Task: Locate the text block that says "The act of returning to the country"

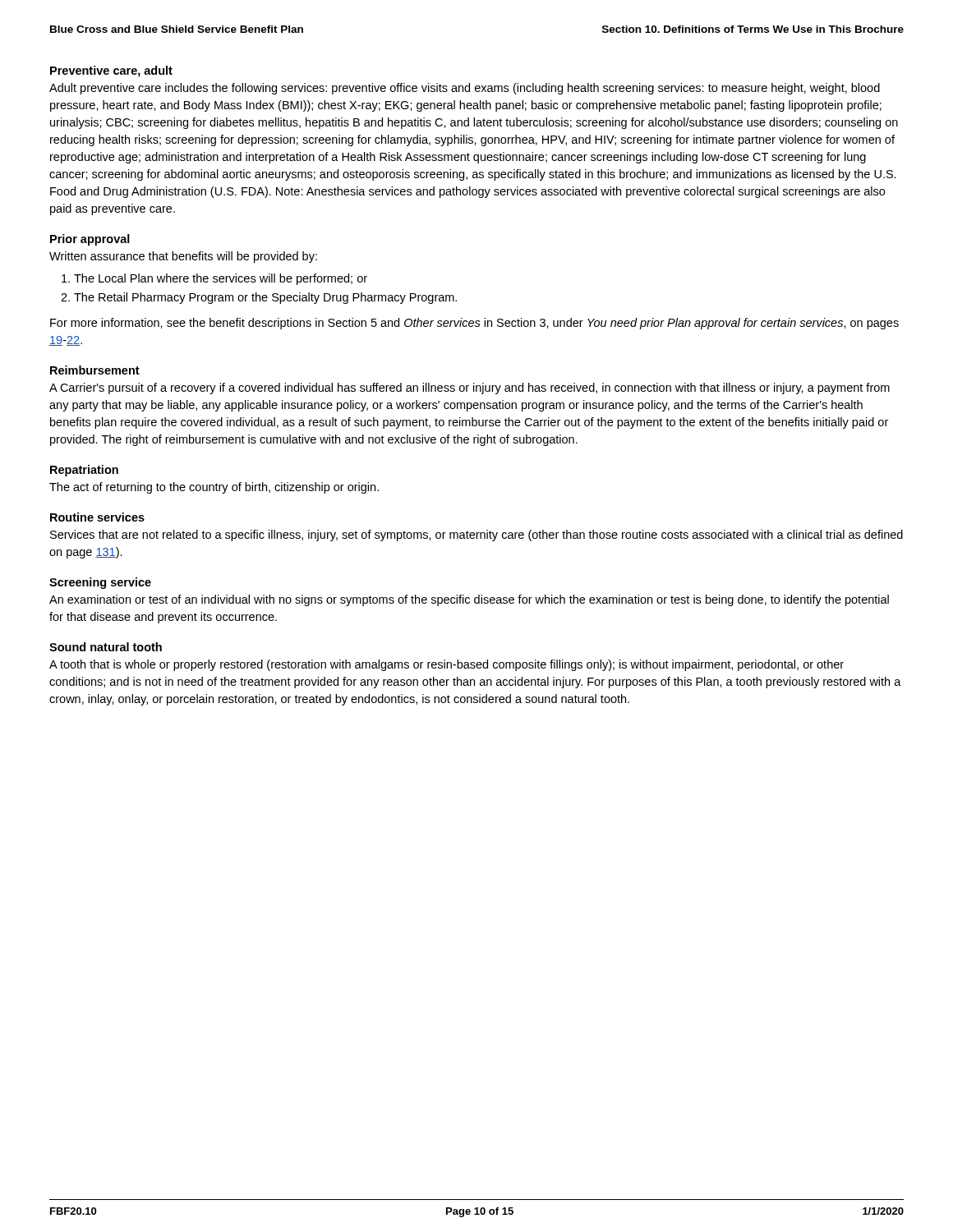Action: click(214, 487)
